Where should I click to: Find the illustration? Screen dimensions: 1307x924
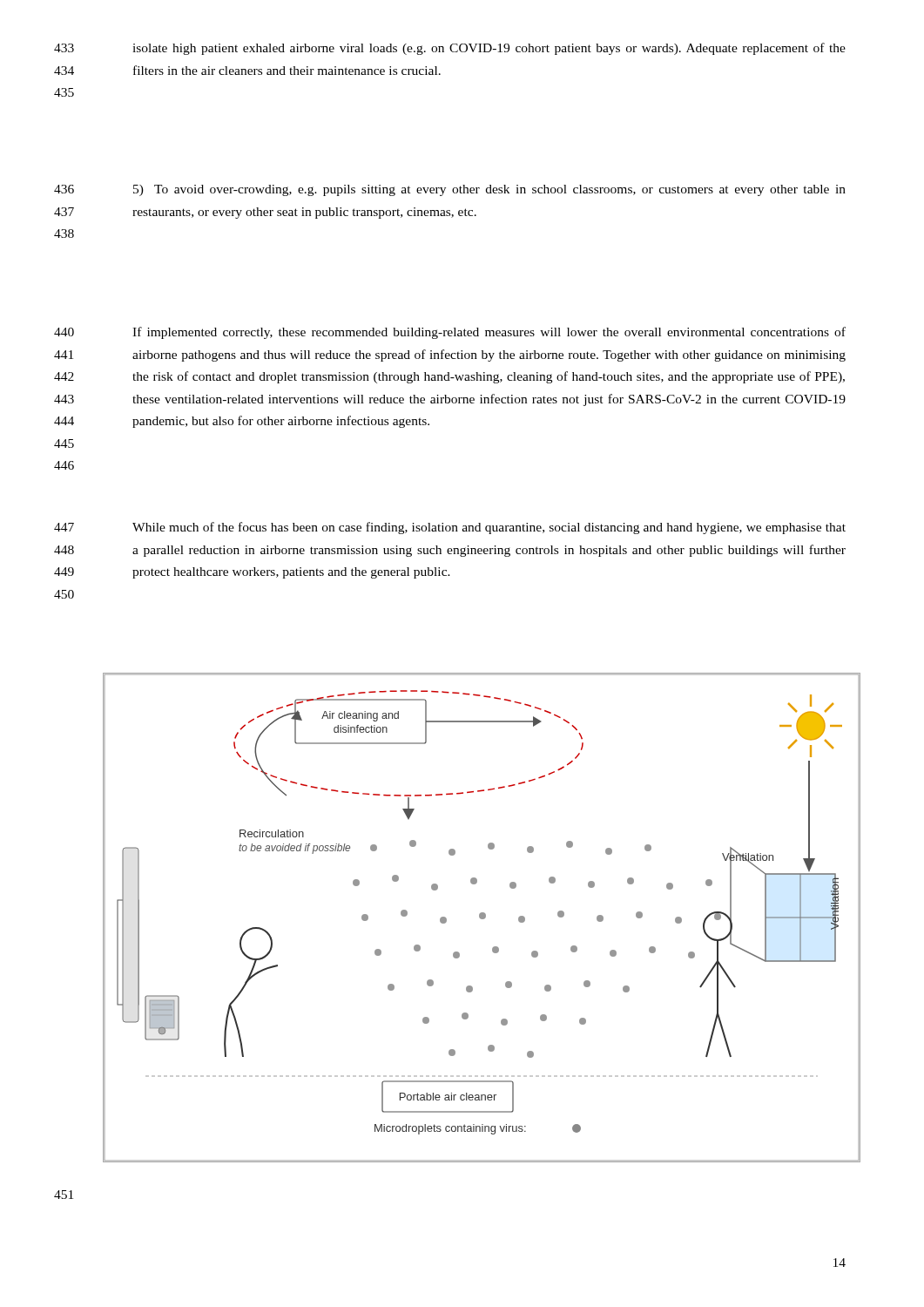[481, 918]
